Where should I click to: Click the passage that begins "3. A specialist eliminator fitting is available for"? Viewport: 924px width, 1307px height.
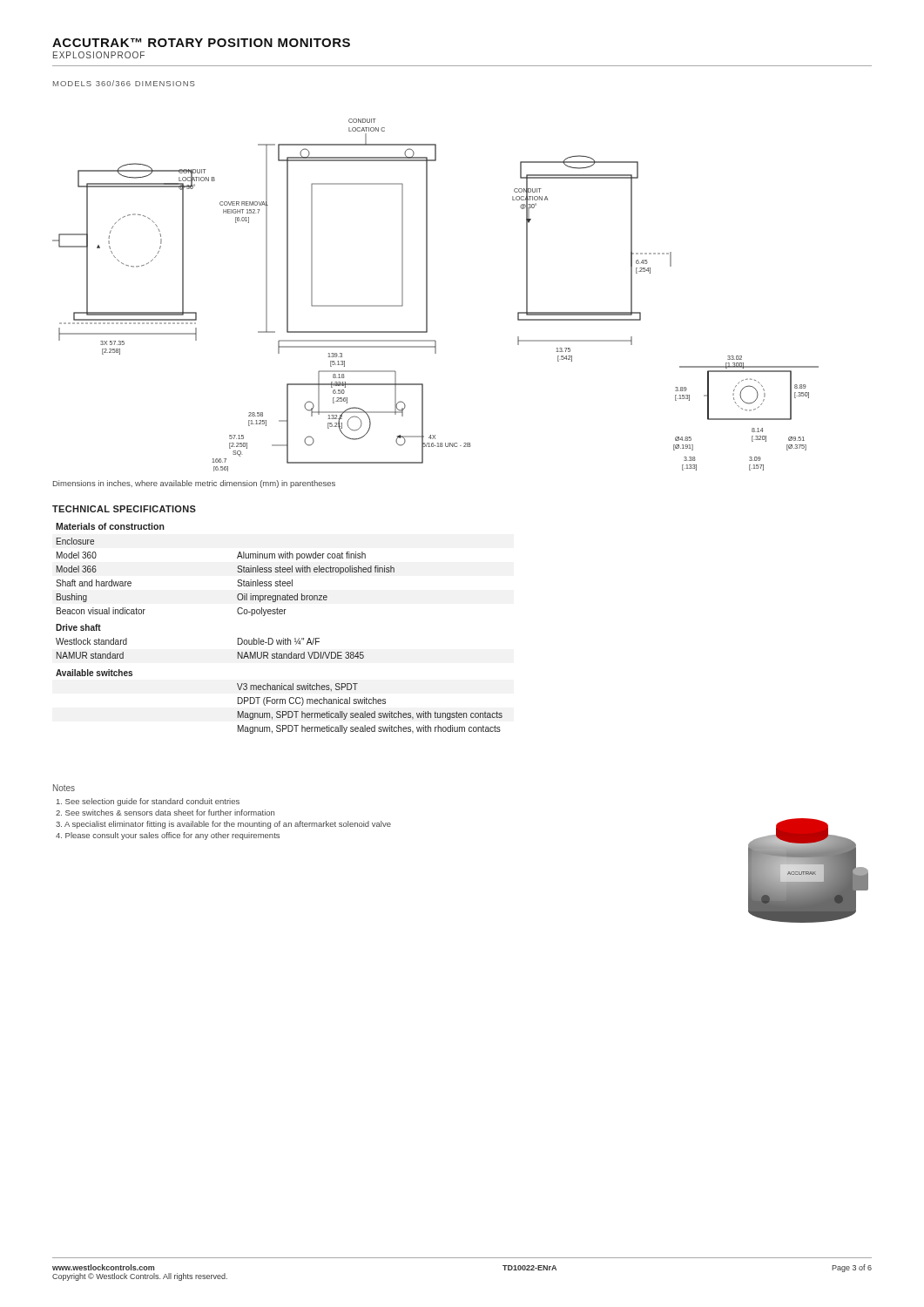(x=223, y=824)
